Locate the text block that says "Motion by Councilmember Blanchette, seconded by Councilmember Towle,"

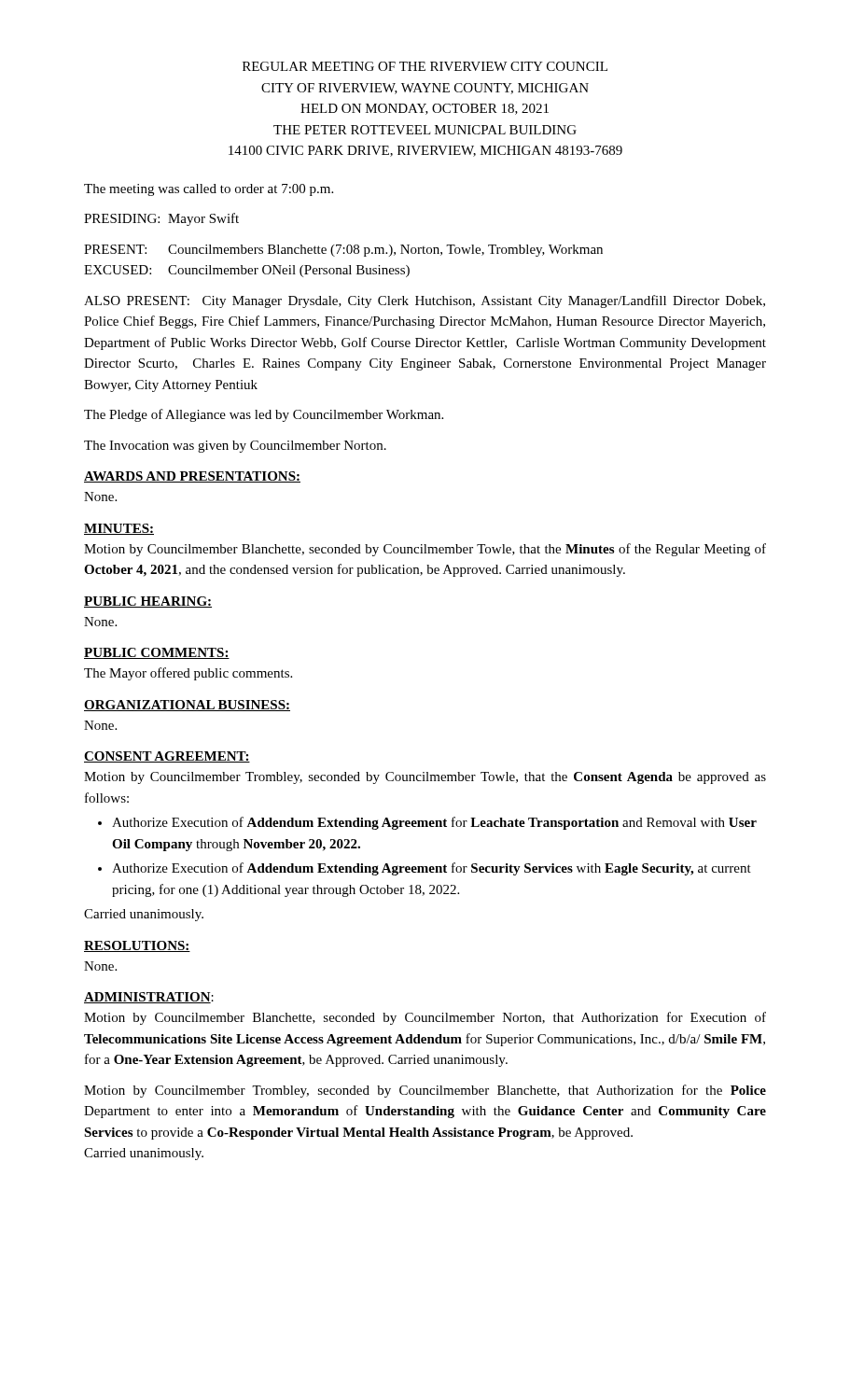coord(425,559)
